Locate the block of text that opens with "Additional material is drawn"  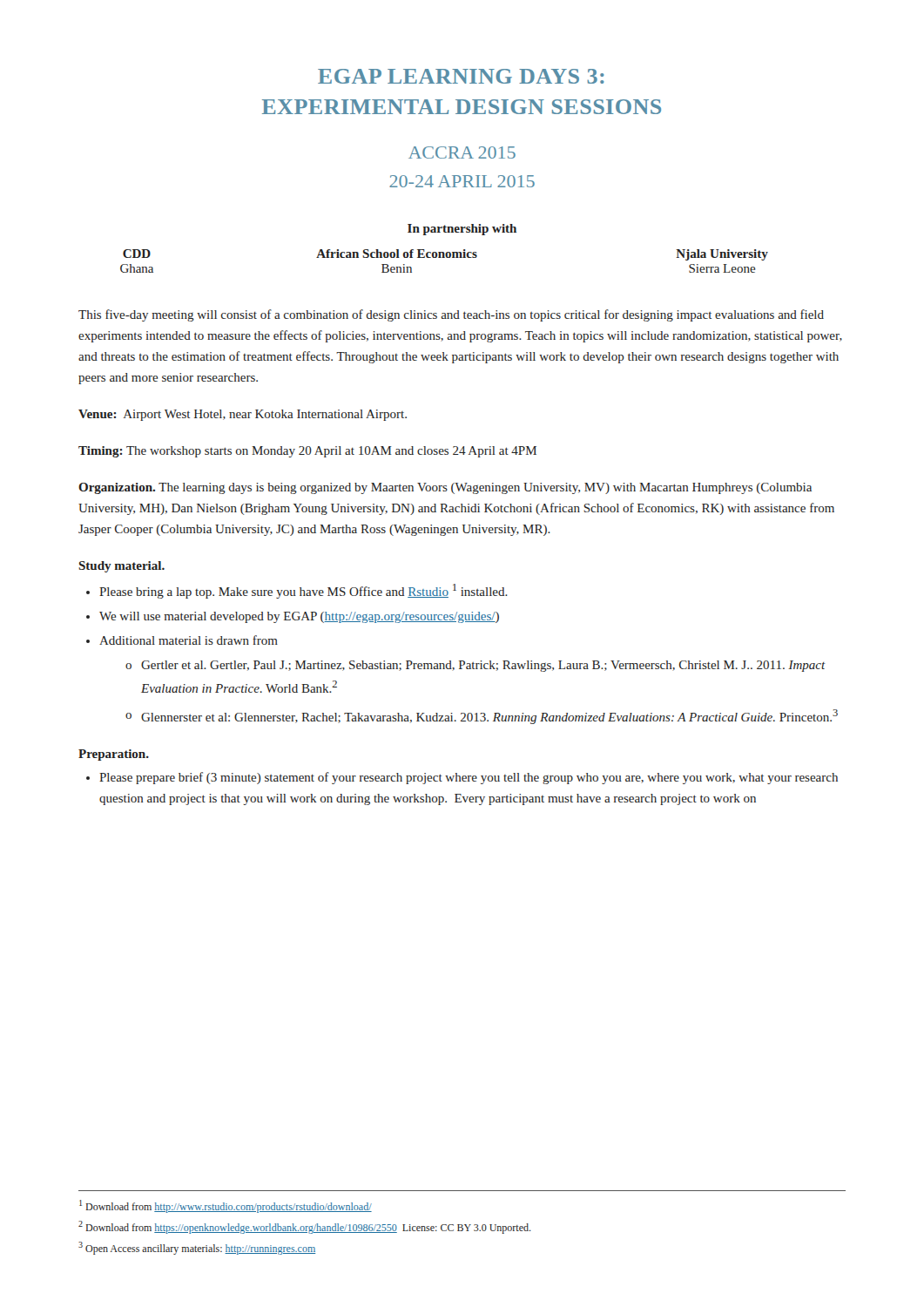pos(189,640)
